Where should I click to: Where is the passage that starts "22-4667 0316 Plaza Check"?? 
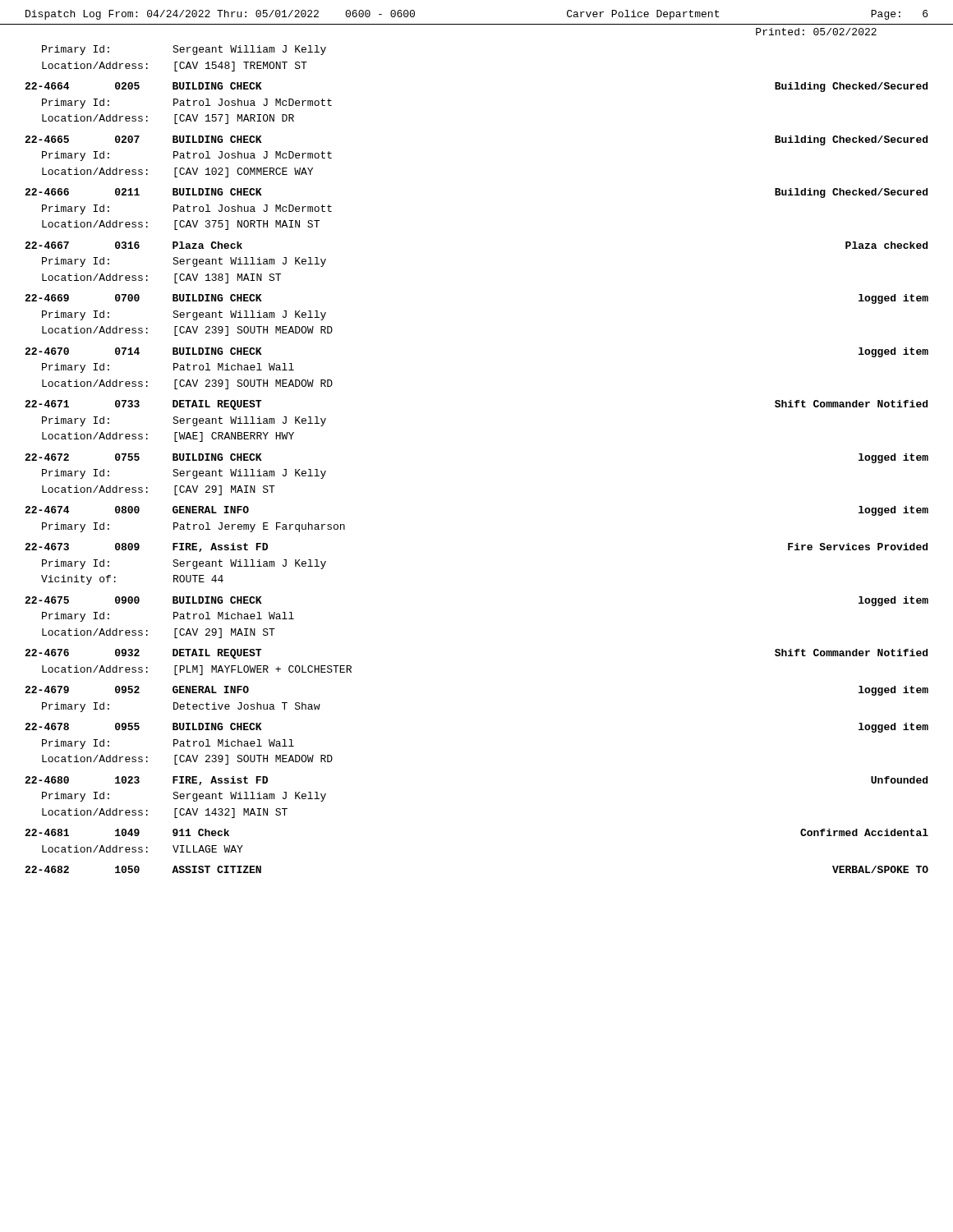tap(46, 245)
